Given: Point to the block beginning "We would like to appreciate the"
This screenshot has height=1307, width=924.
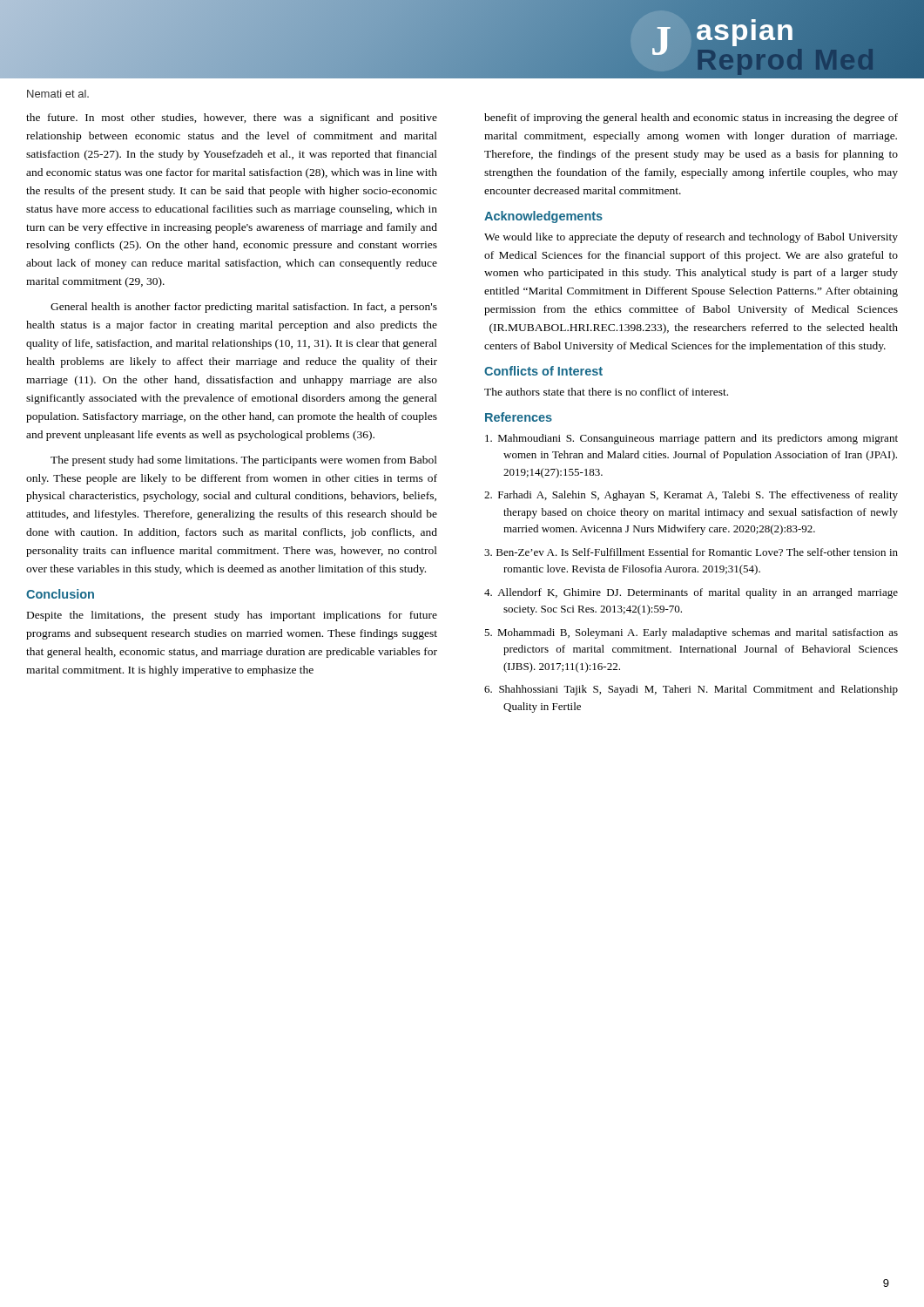Looking at the screenshot, I should [x=691, y=292].
